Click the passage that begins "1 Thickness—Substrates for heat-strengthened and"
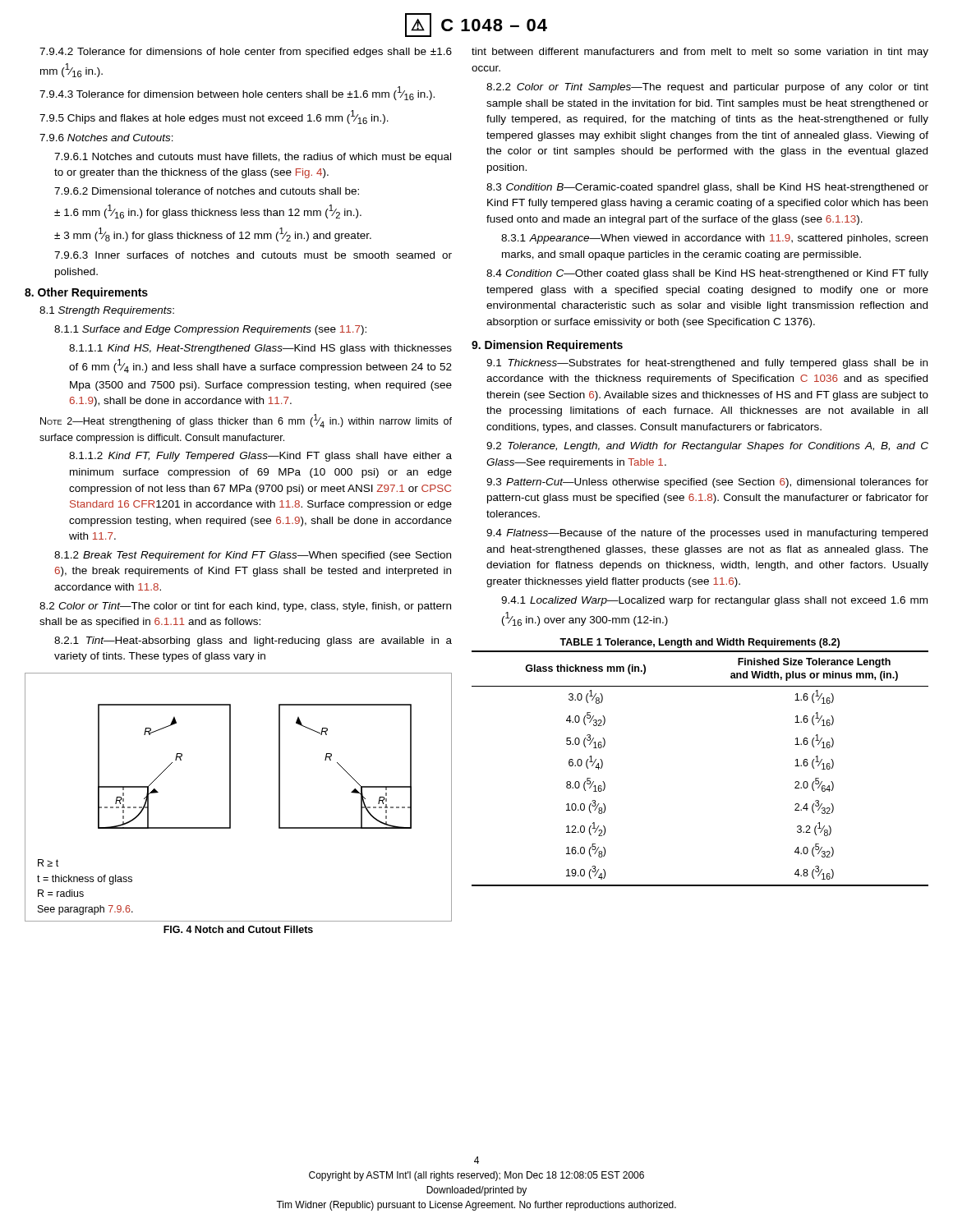 [707, 394]
